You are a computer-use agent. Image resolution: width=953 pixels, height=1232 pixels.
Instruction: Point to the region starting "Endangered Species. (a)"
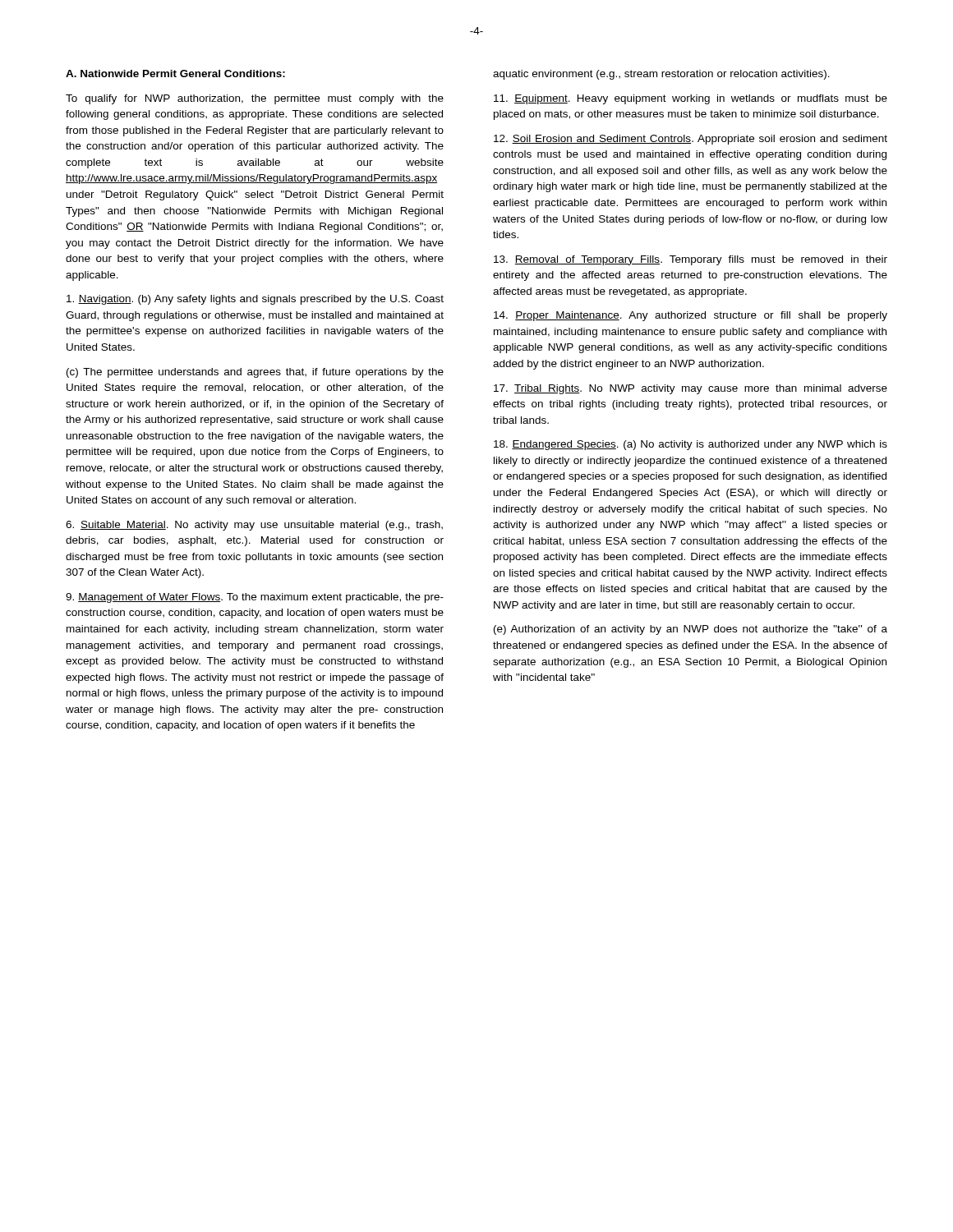click(690, 524)
